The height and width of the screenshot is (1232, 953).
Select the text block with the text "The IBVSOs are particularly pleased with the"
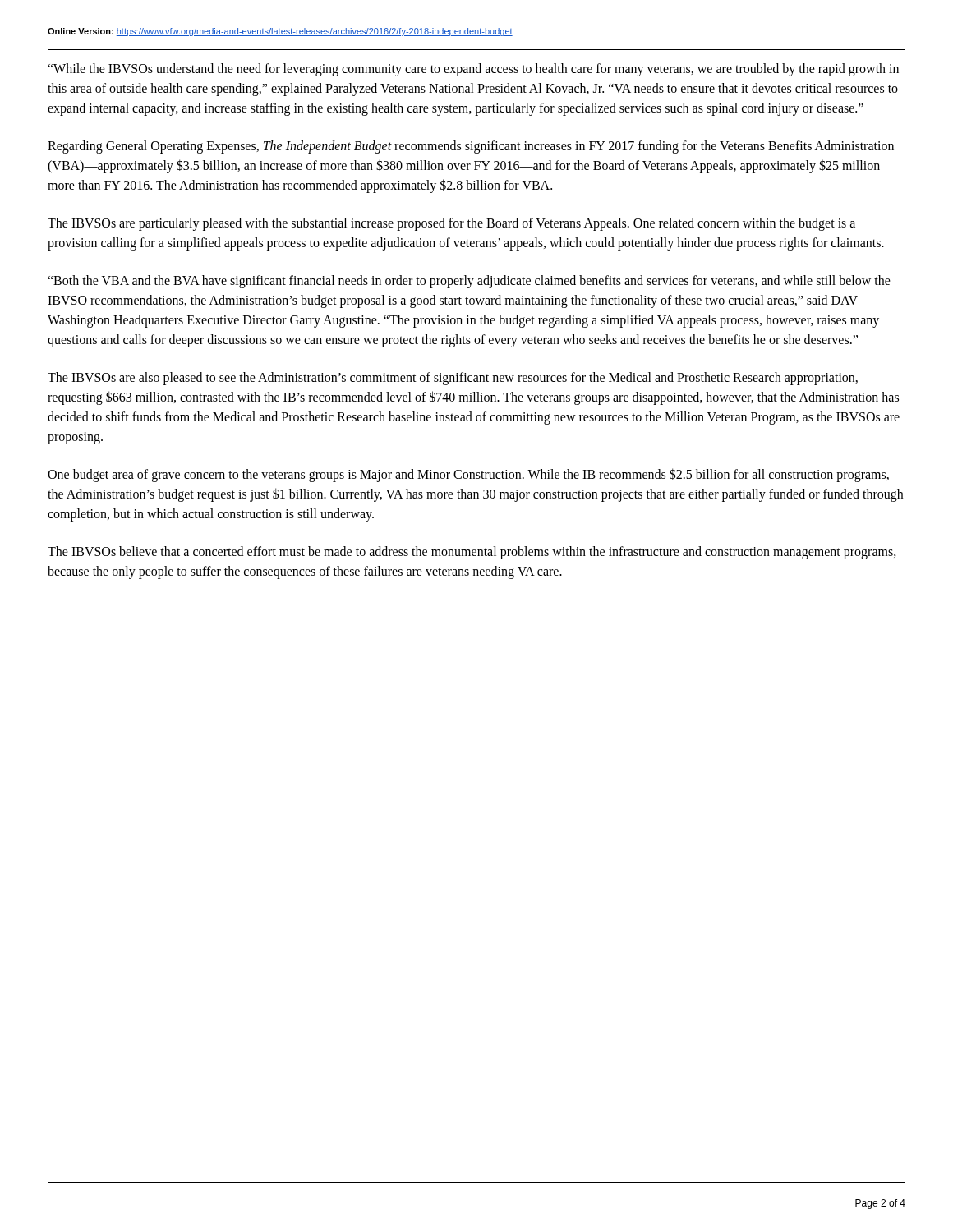tap(466, 233)
